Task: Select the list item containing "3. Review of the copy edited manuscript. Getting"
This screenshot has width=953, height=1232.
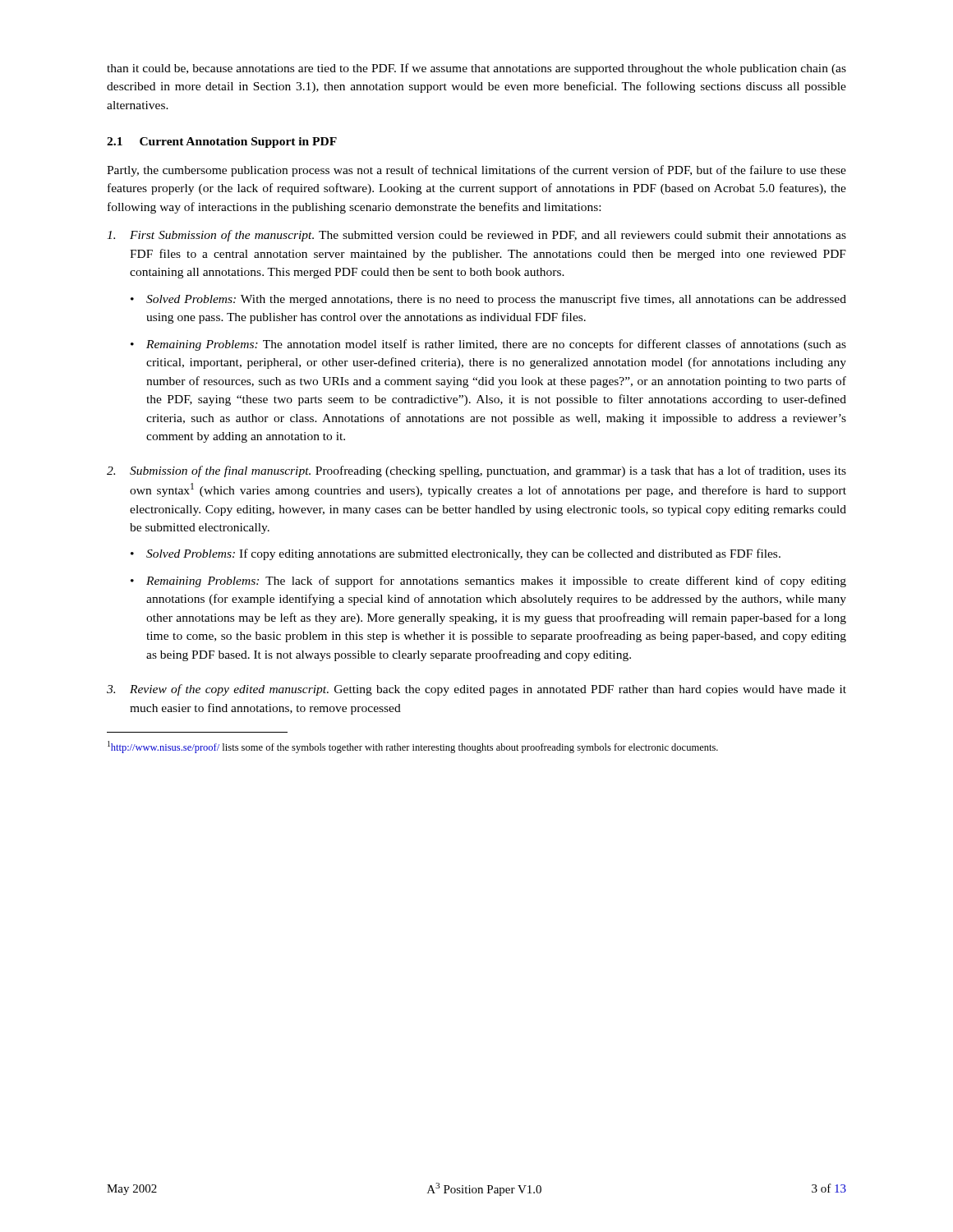Action: pos(476,699)
